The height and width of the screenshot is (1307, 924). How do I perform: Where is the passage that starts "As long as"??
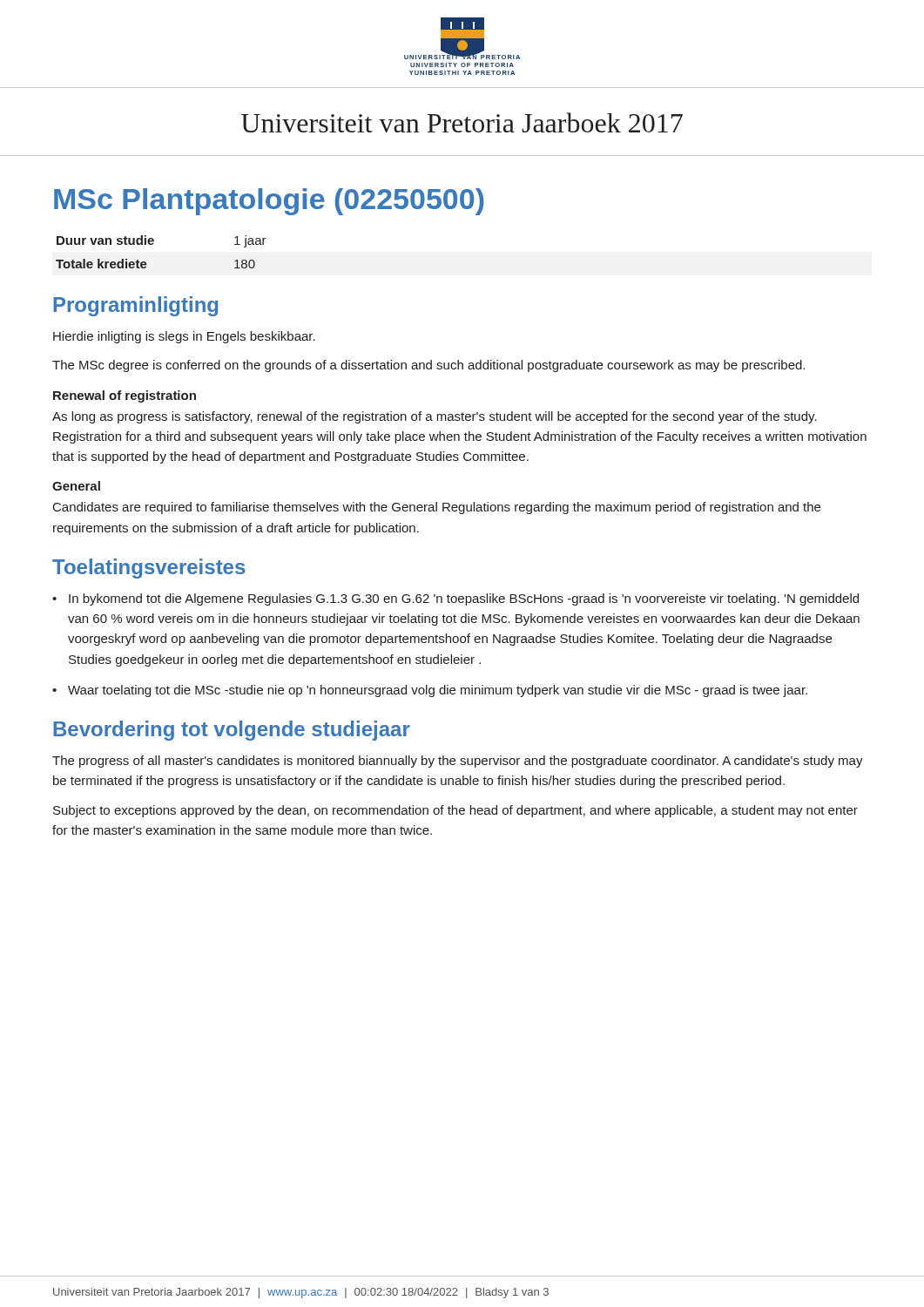coord(462,436)
